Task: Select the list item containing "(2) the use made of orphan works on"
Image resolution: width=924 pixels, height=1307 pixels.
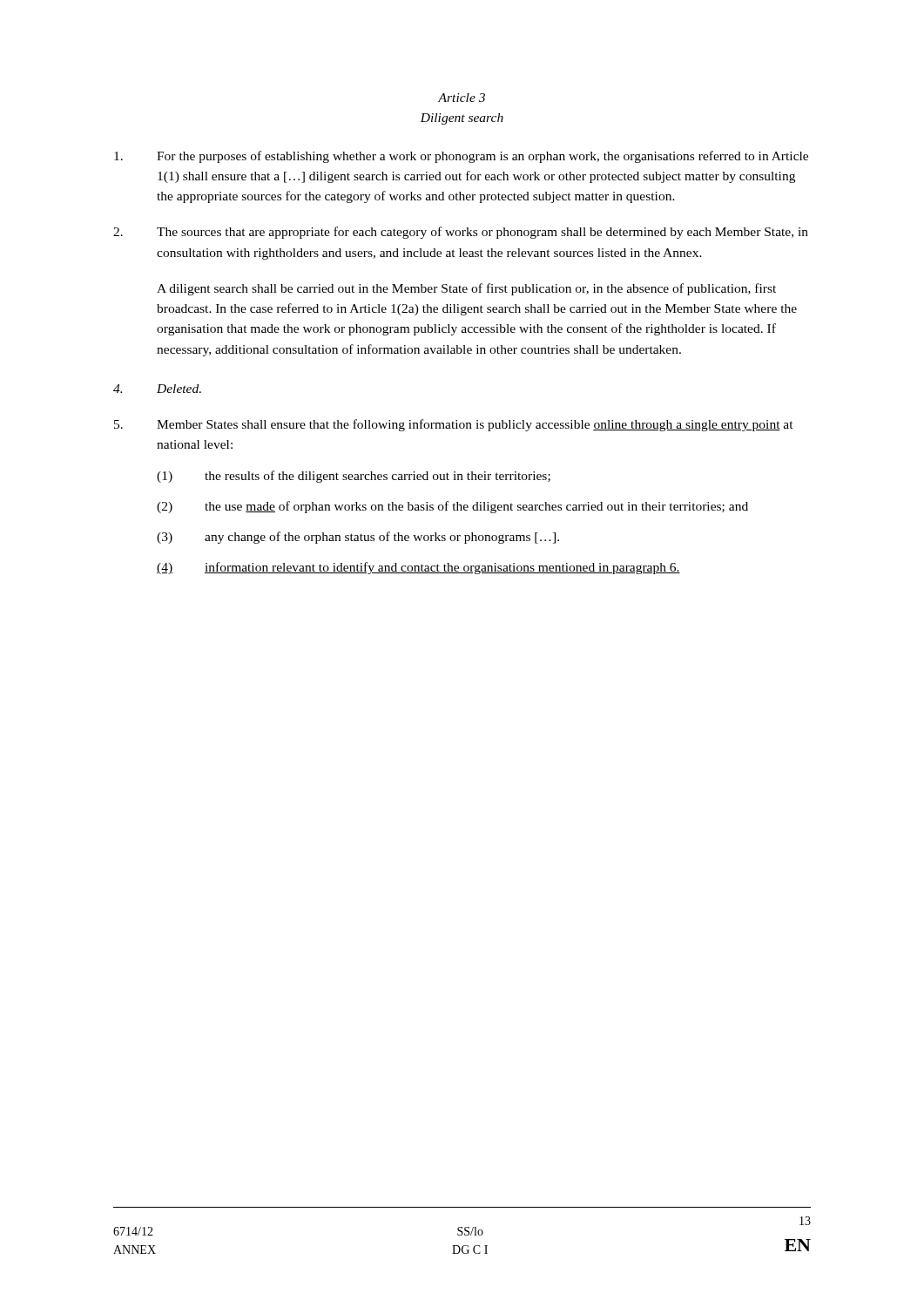Action: coord(484,506)
